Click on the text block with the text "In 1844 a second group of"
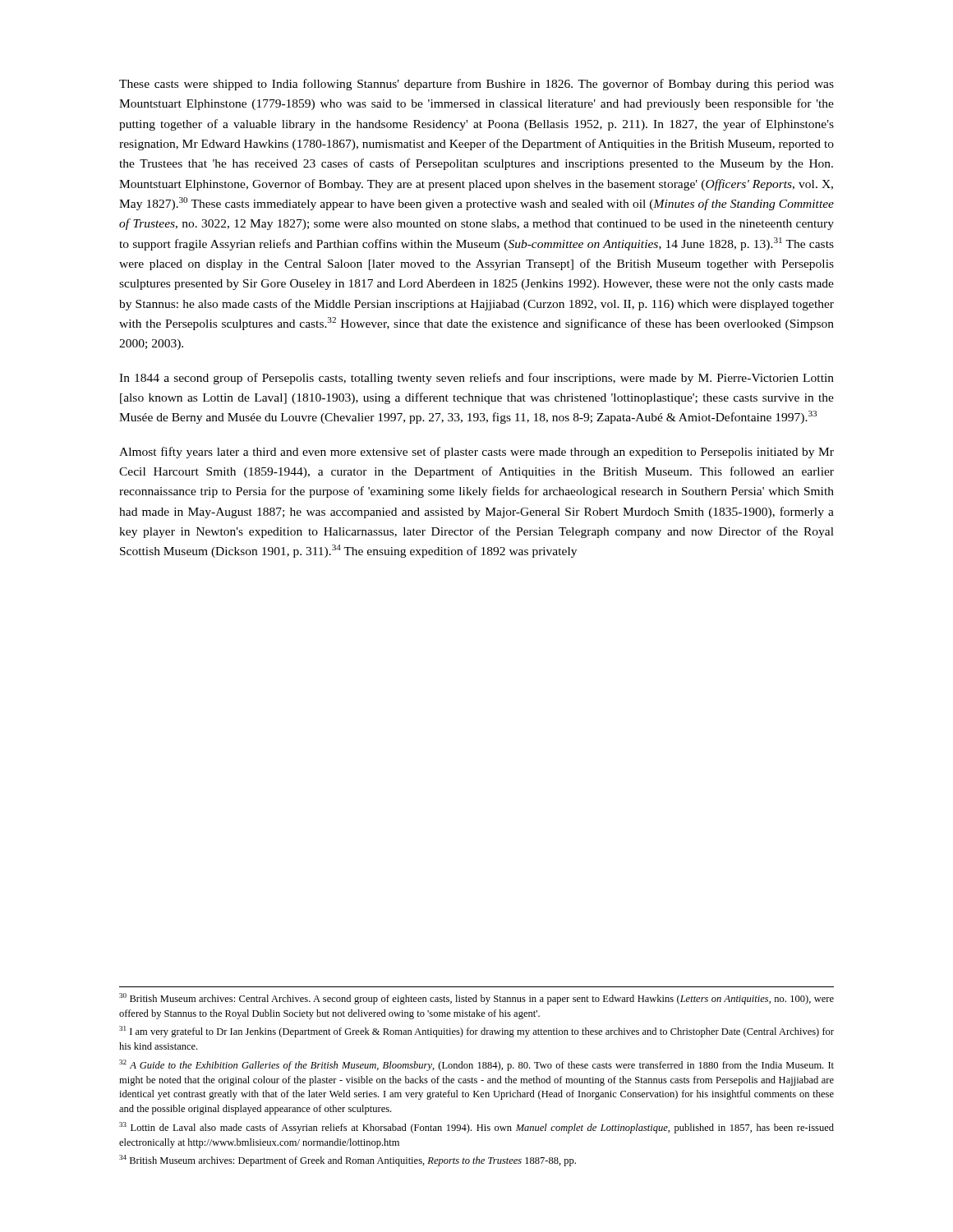This screenshot has width=953, height=1232. (476, 398)
